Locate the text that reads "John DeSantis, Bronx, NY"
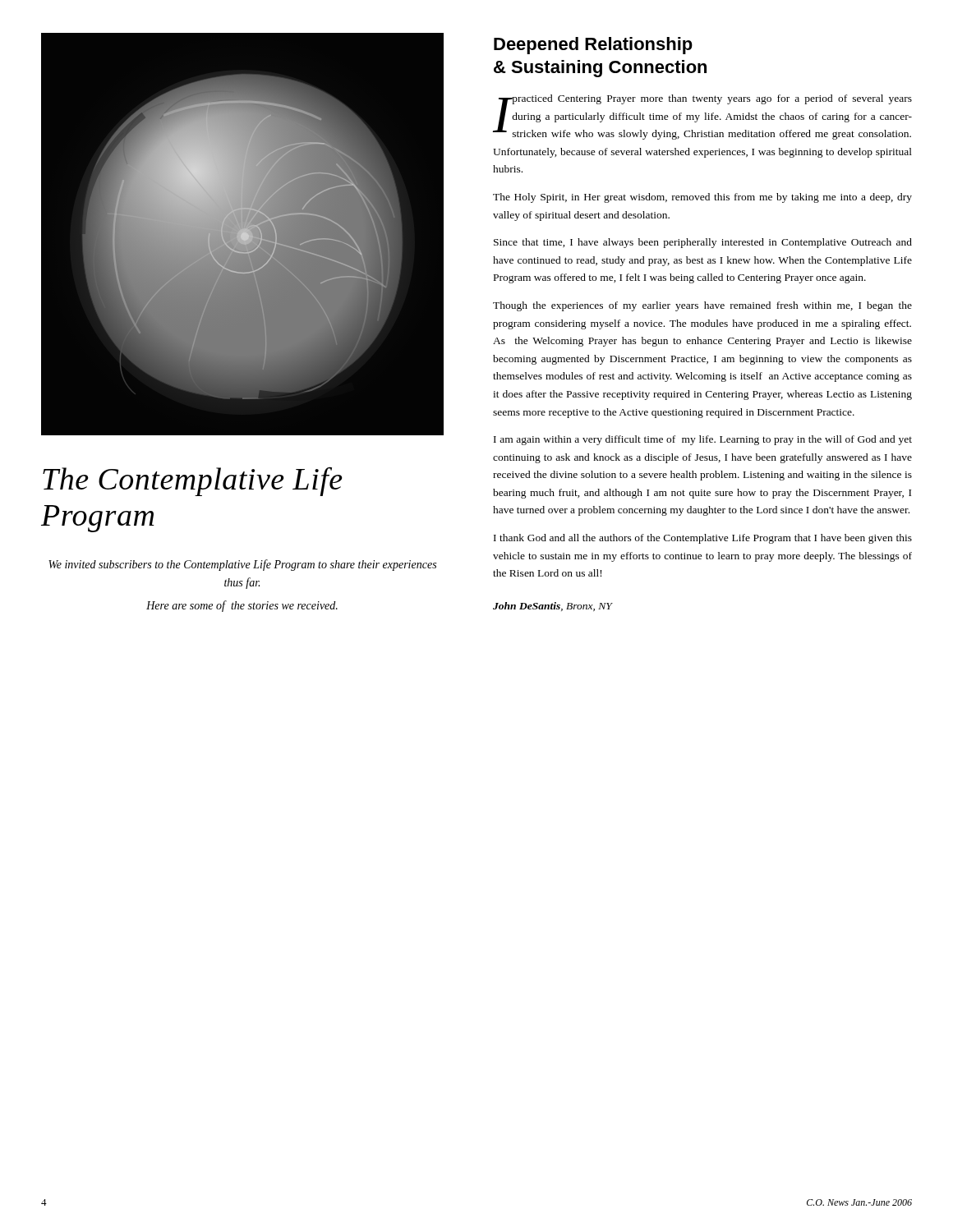The image size is (953, 1232). [552, 606]
